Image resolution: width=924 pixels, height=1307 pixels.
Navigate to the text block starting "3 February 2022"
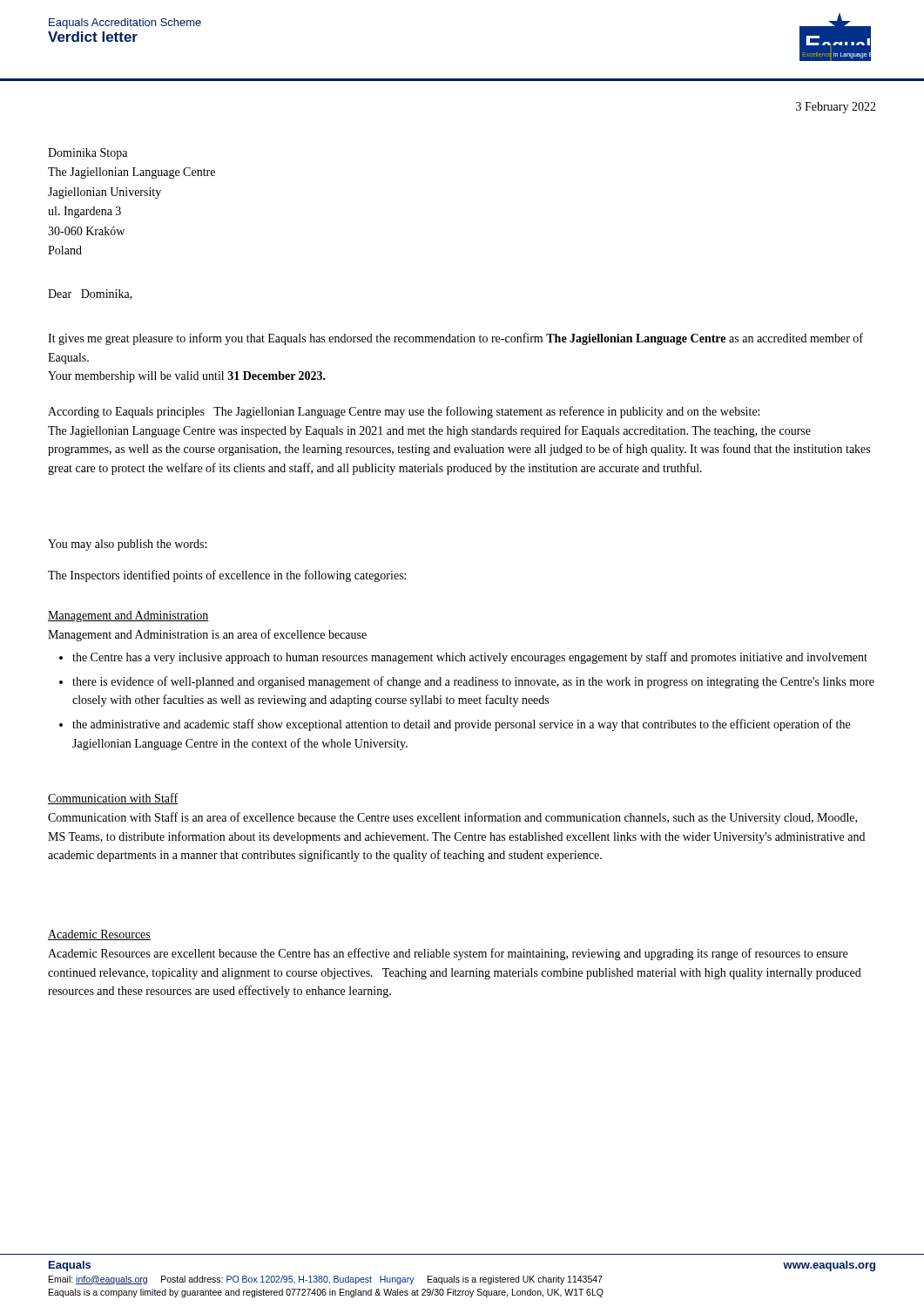click(836, 107)
